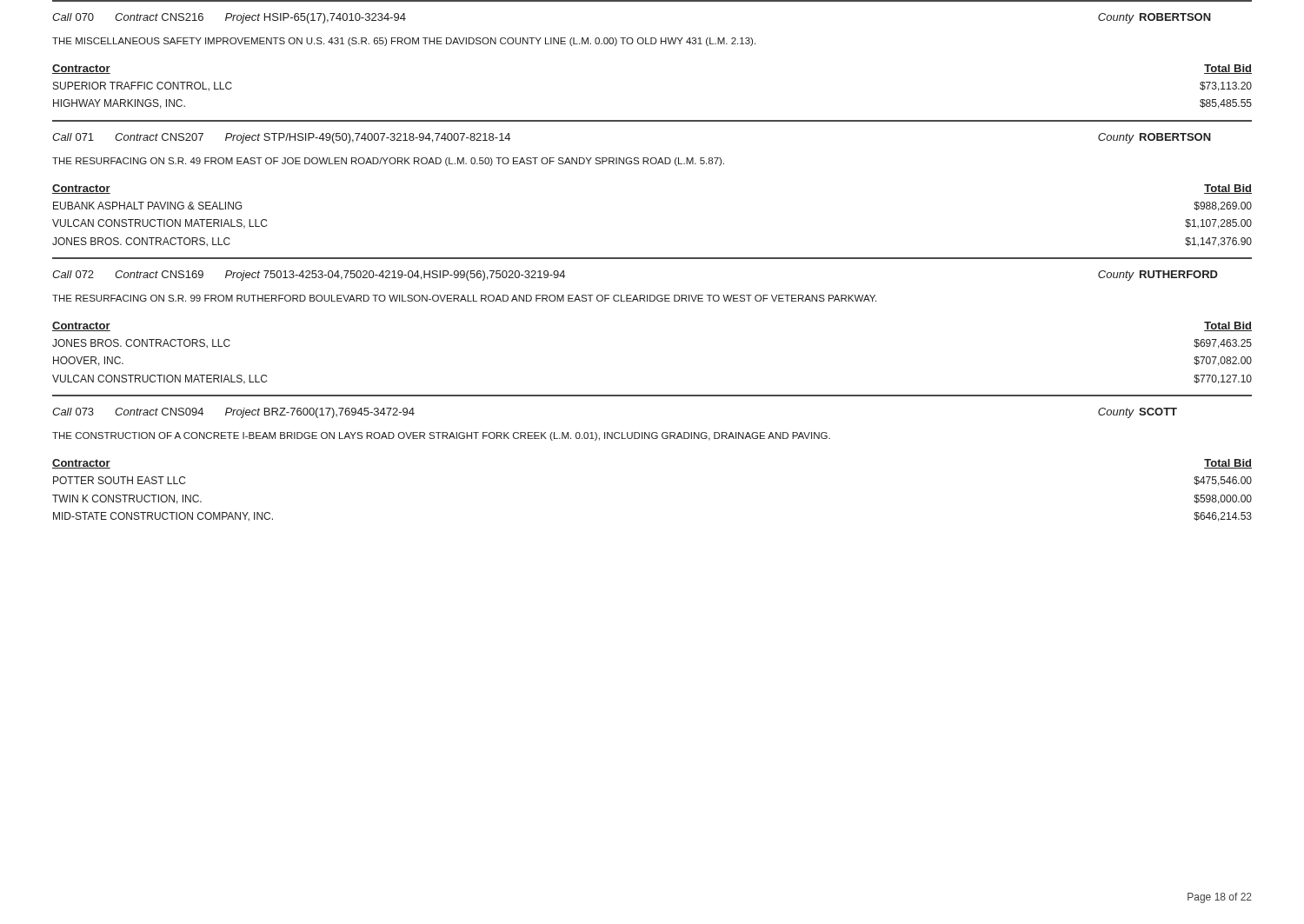Navigate to the passage starting "Call 073 Contract CNS094 Project BRZ-7600(17),76945-3472-94 County SCOTT"
The width and height of the screenshot is (1304, 924).
77,413
